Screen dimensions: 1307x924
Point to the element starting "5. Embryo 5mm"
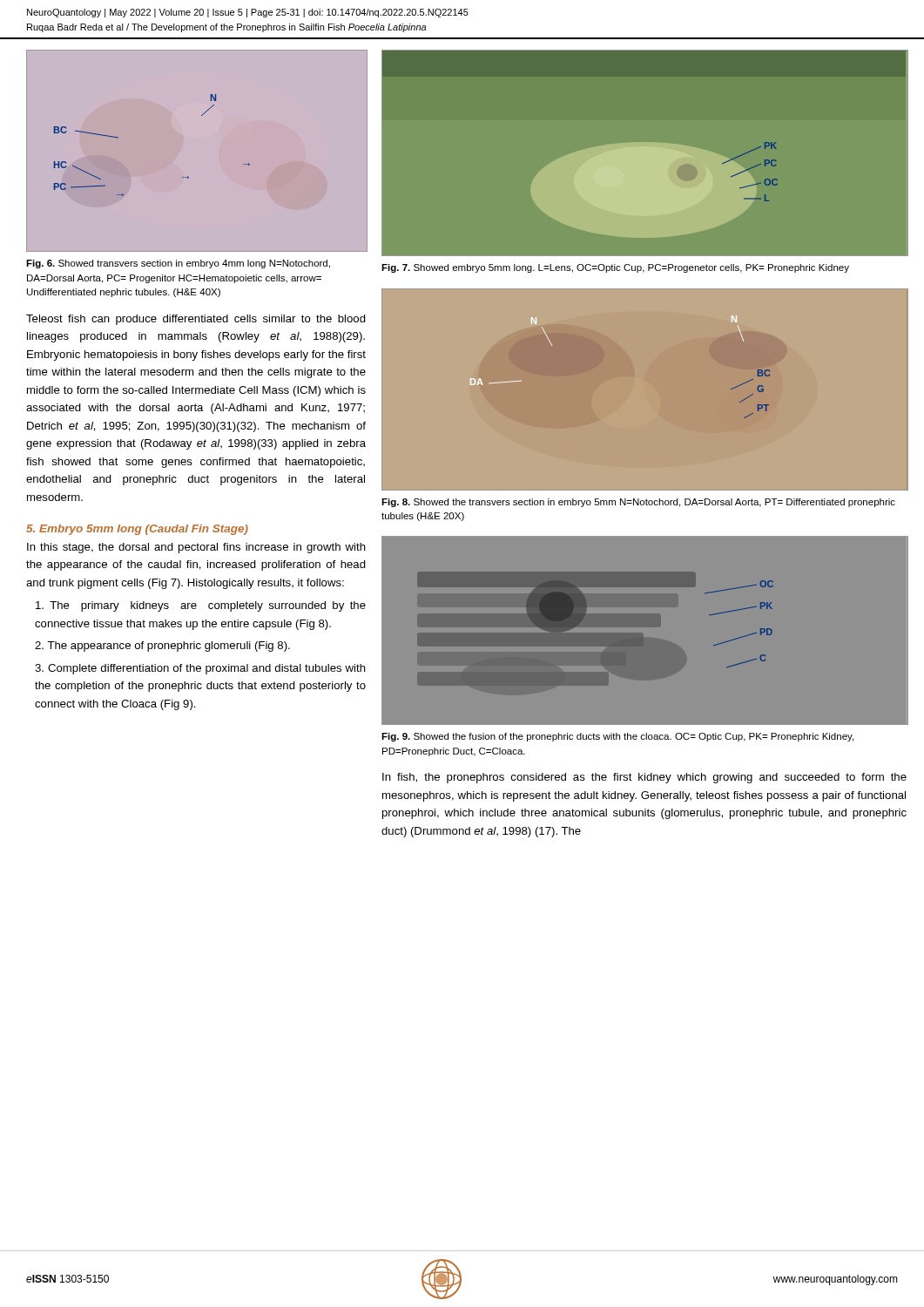tap(137, 528)
